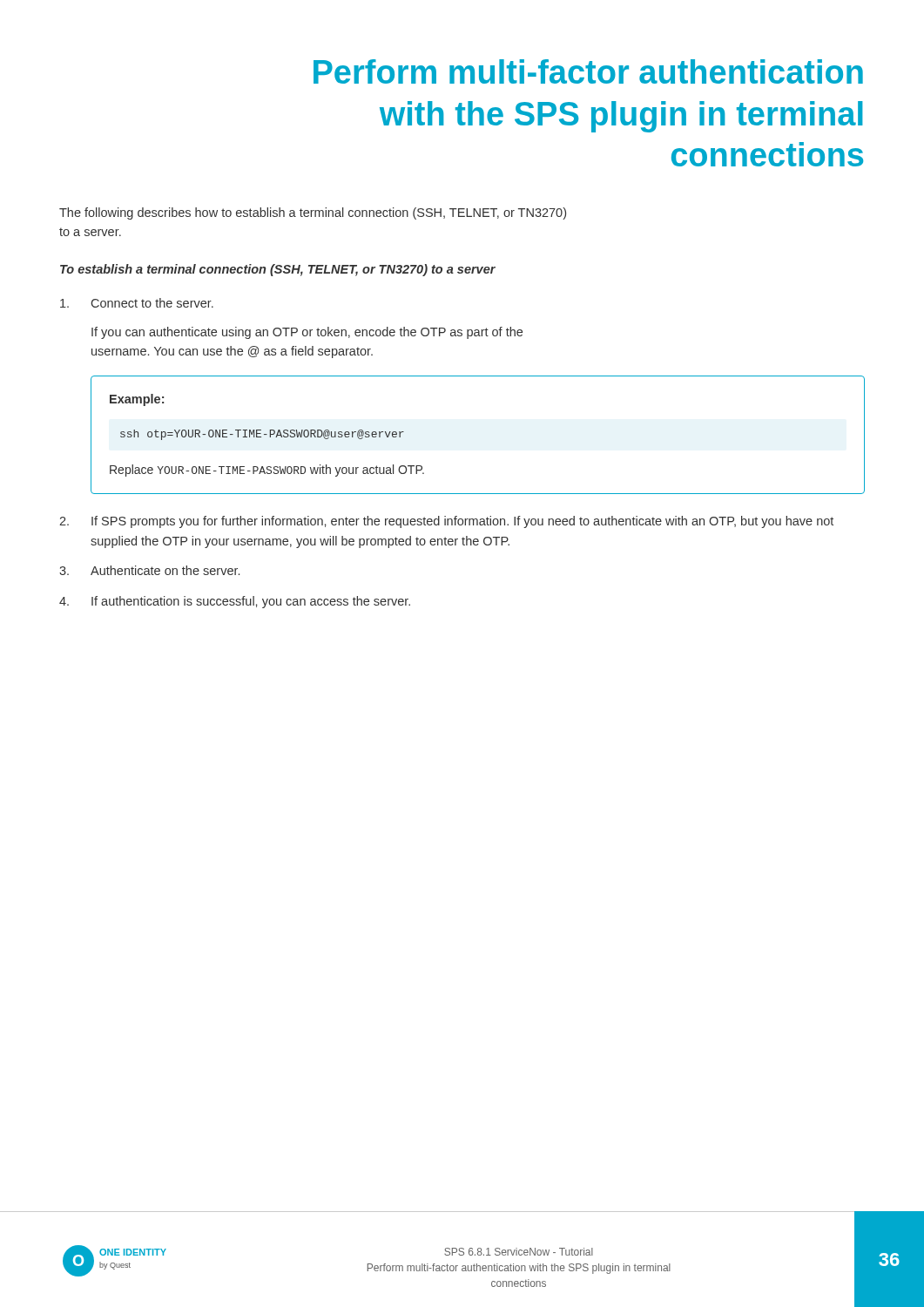Find the text block that reads "The following describes how to establish a"
The image size is (924, 1307).
(x=313, y=222)
